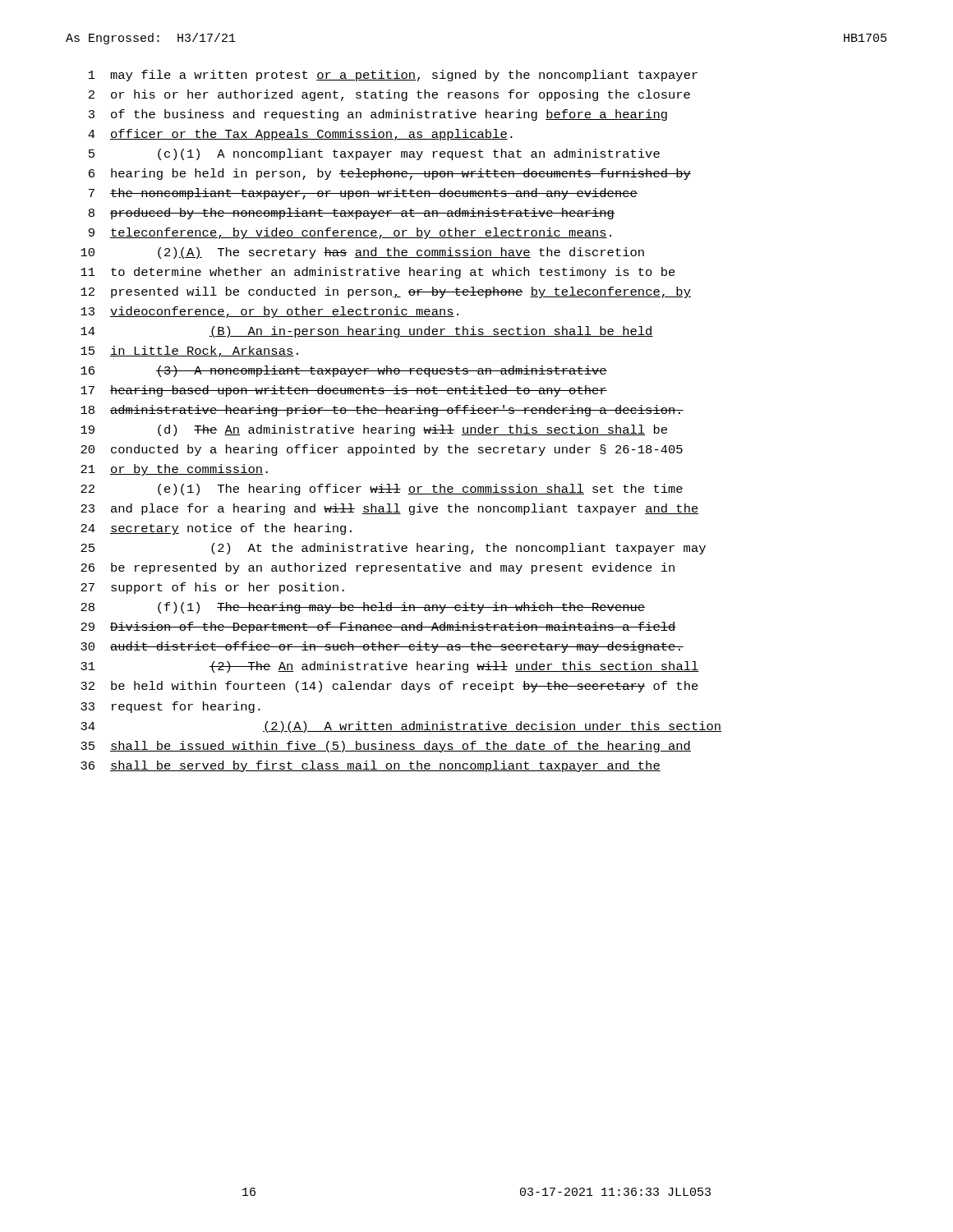Find the list item containing "2 or his or"
953x1232 pixels.
pos(378,95)
